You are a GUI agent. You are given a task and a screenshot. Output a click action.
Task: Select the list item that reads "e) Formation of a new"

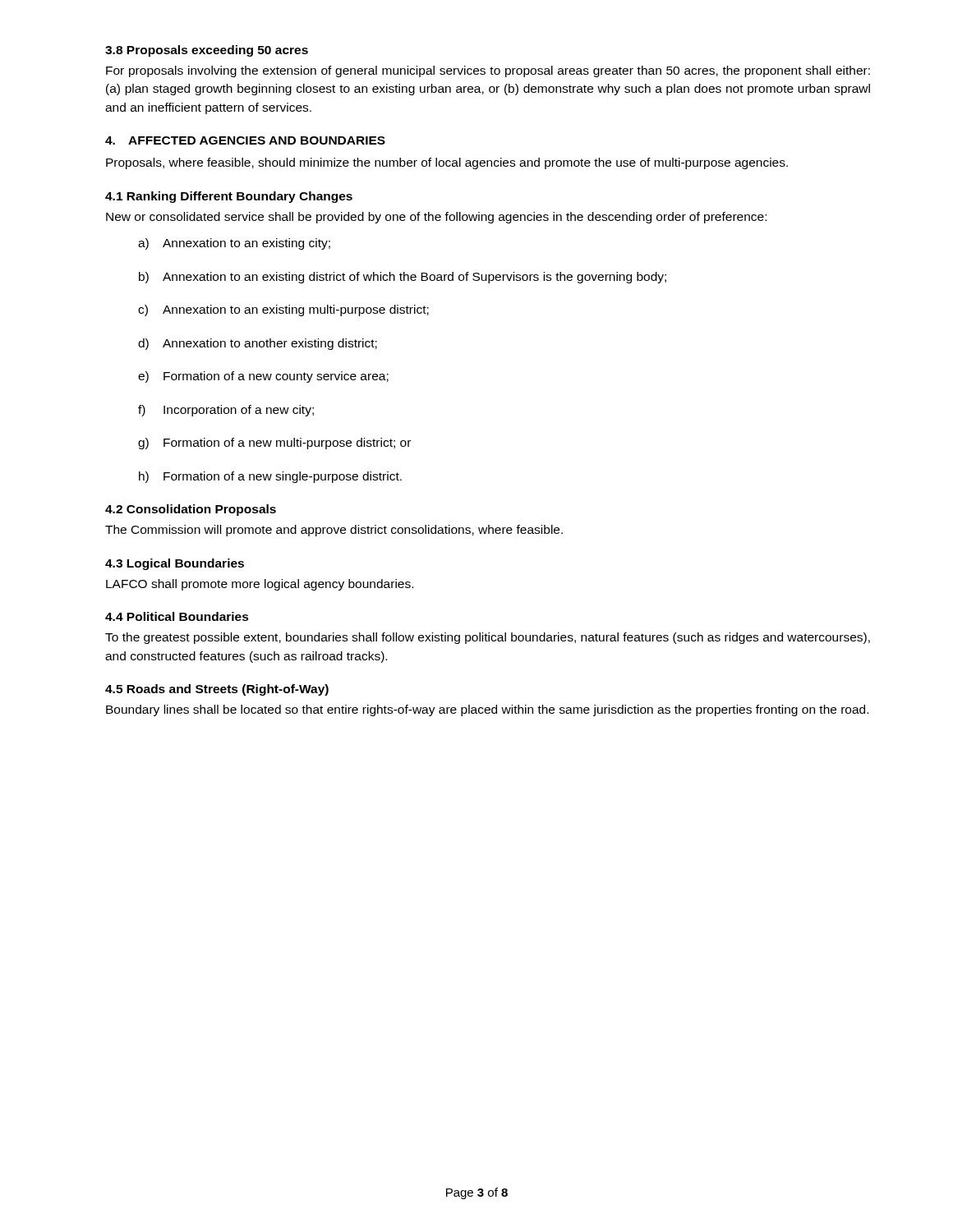(x=263, y=377)
